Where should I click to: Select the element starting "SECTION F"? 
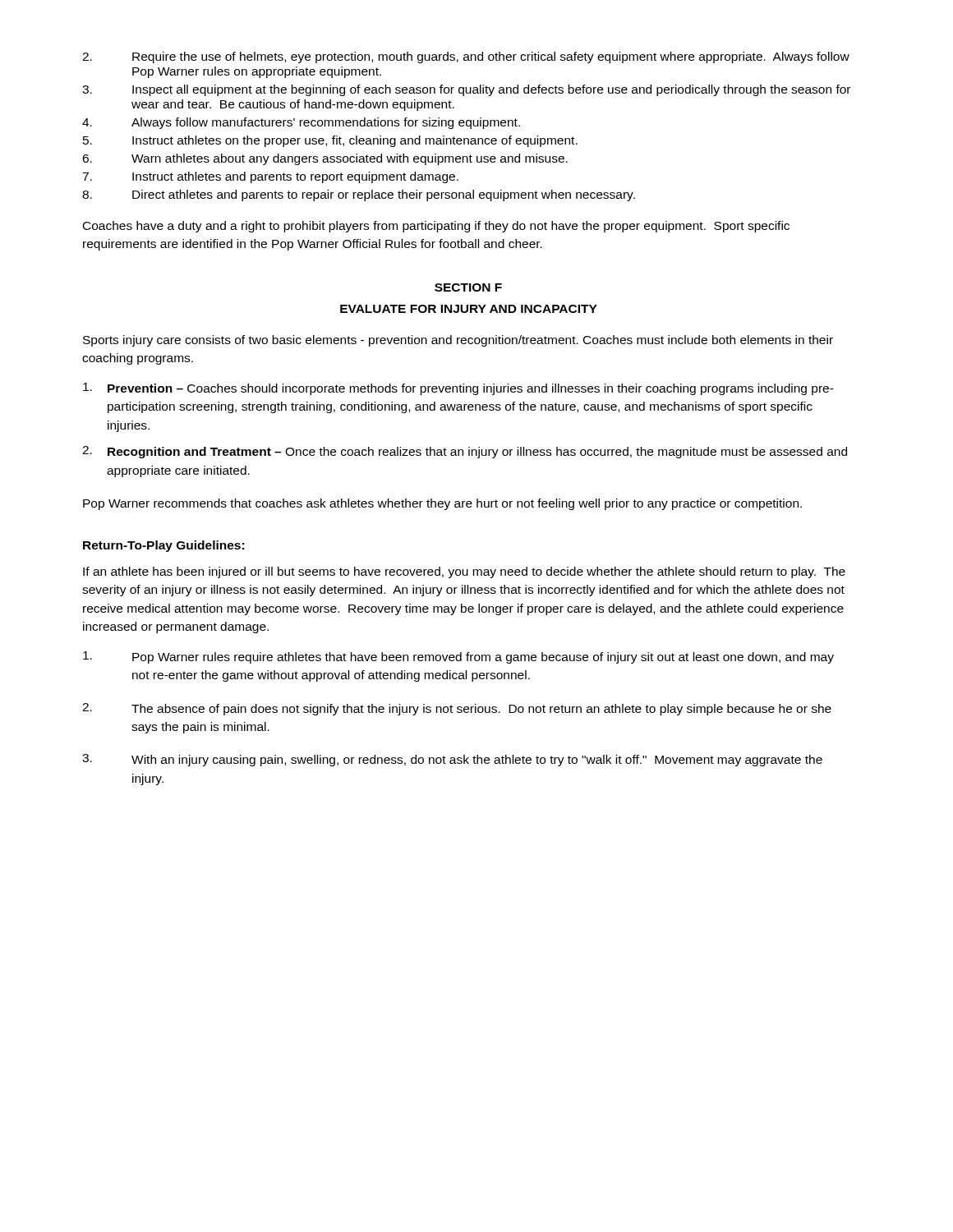click(x=468, y=287)
